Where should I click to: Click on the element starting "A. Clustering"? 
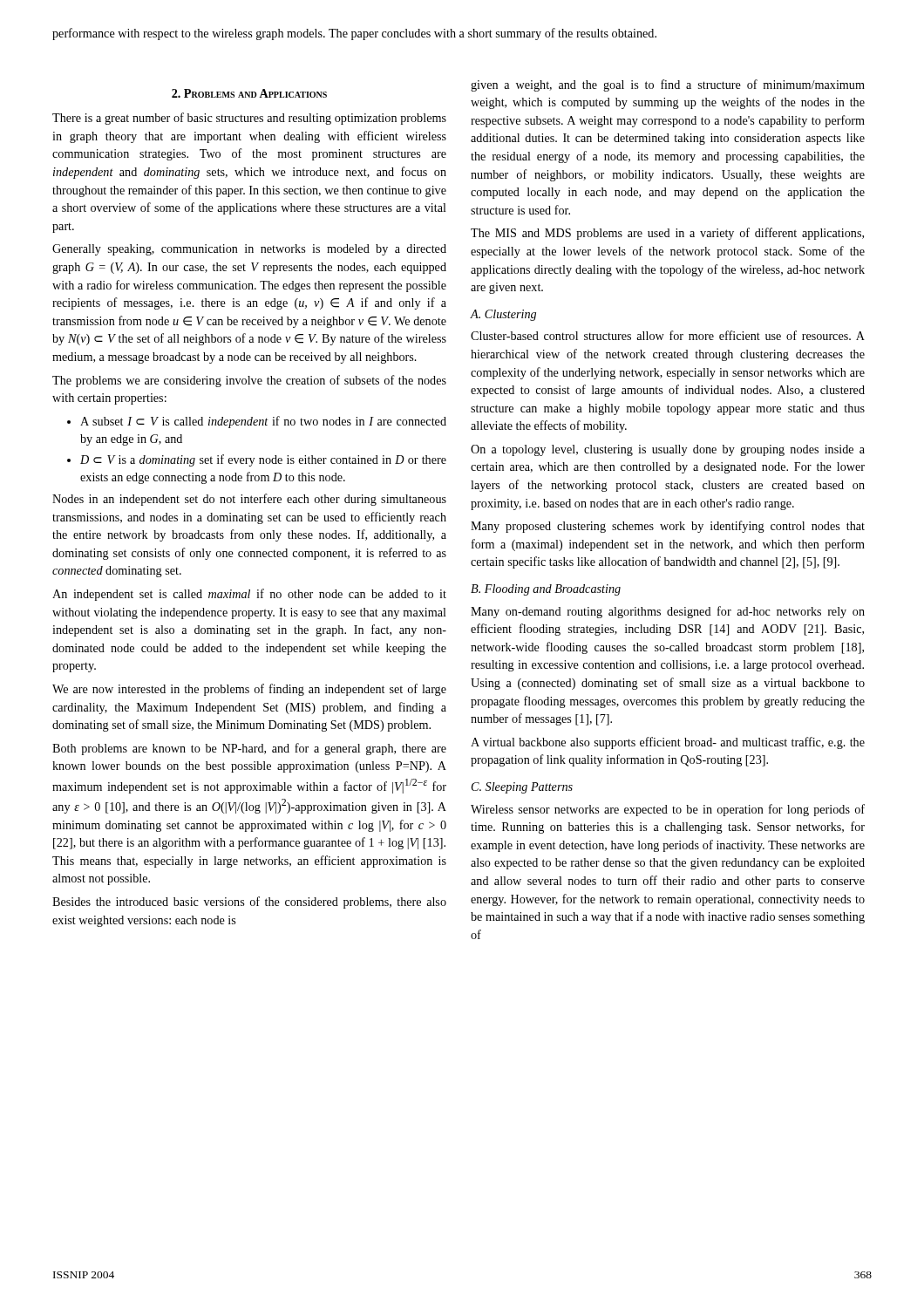tap(504, 314)
